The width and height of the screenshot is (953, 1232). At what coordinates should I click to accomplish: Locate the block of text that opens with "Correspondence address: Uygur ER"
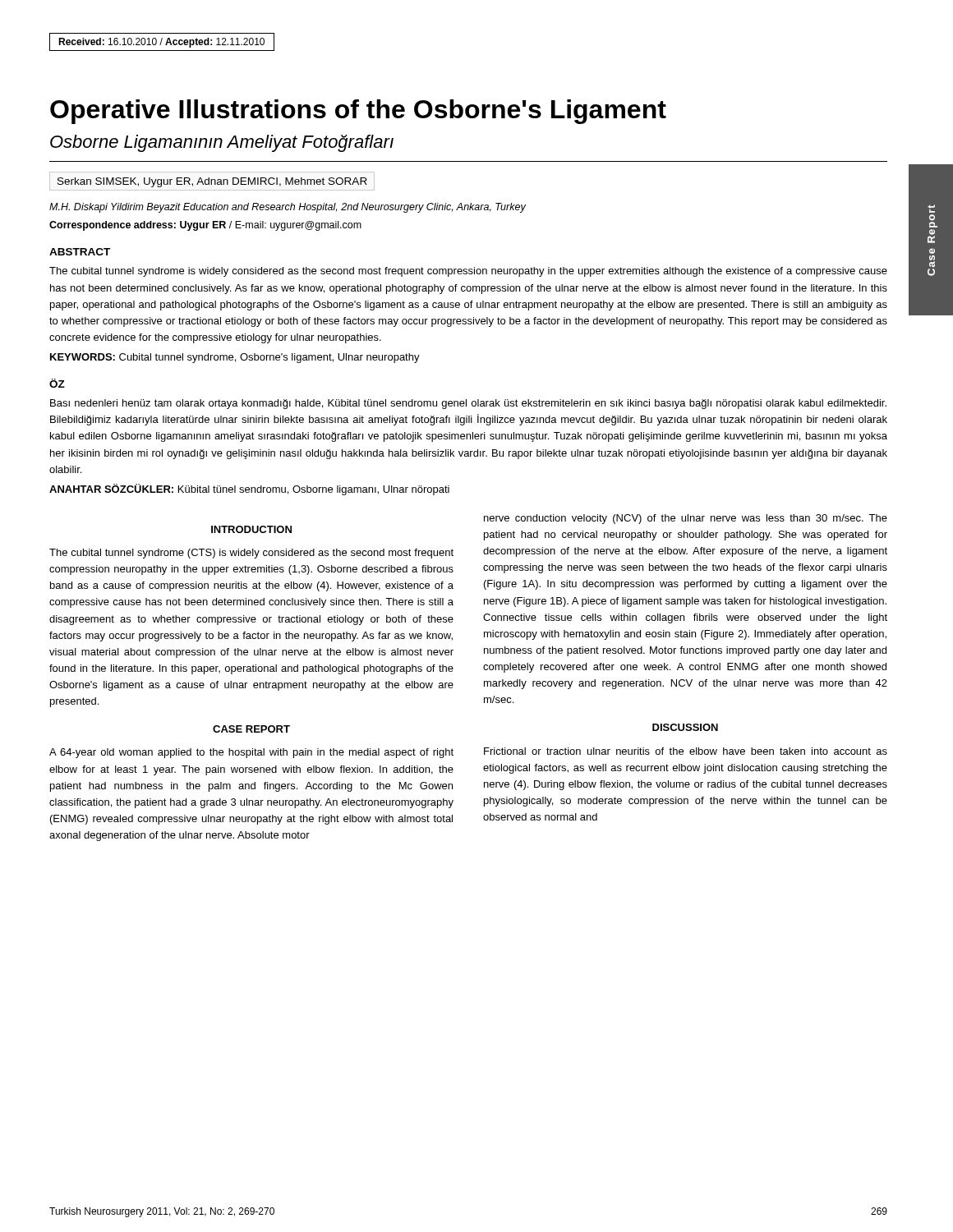tap(205, 226)
